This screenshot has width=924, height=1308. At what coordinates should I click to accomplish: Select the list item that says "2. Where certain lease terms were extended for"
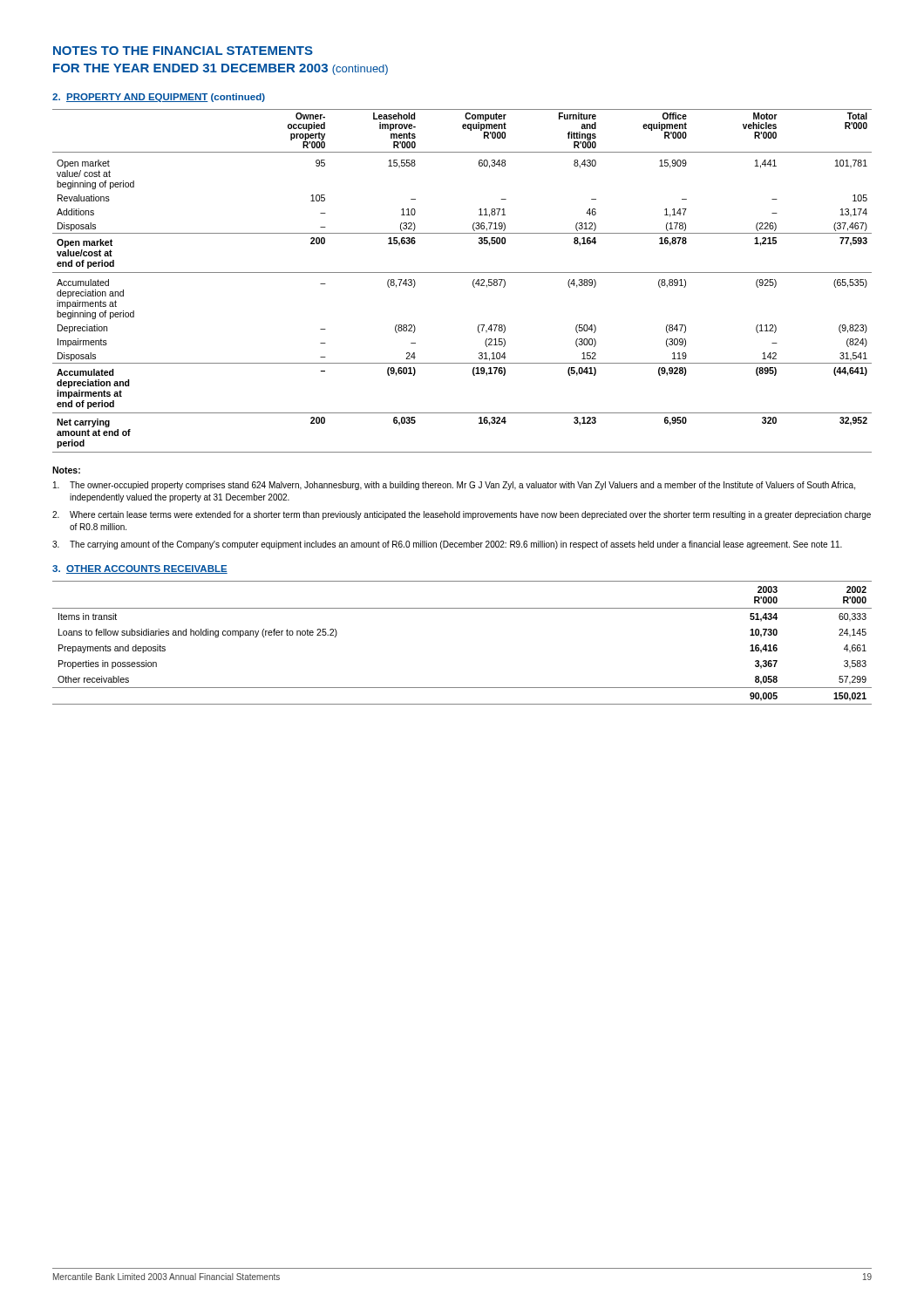462,521
